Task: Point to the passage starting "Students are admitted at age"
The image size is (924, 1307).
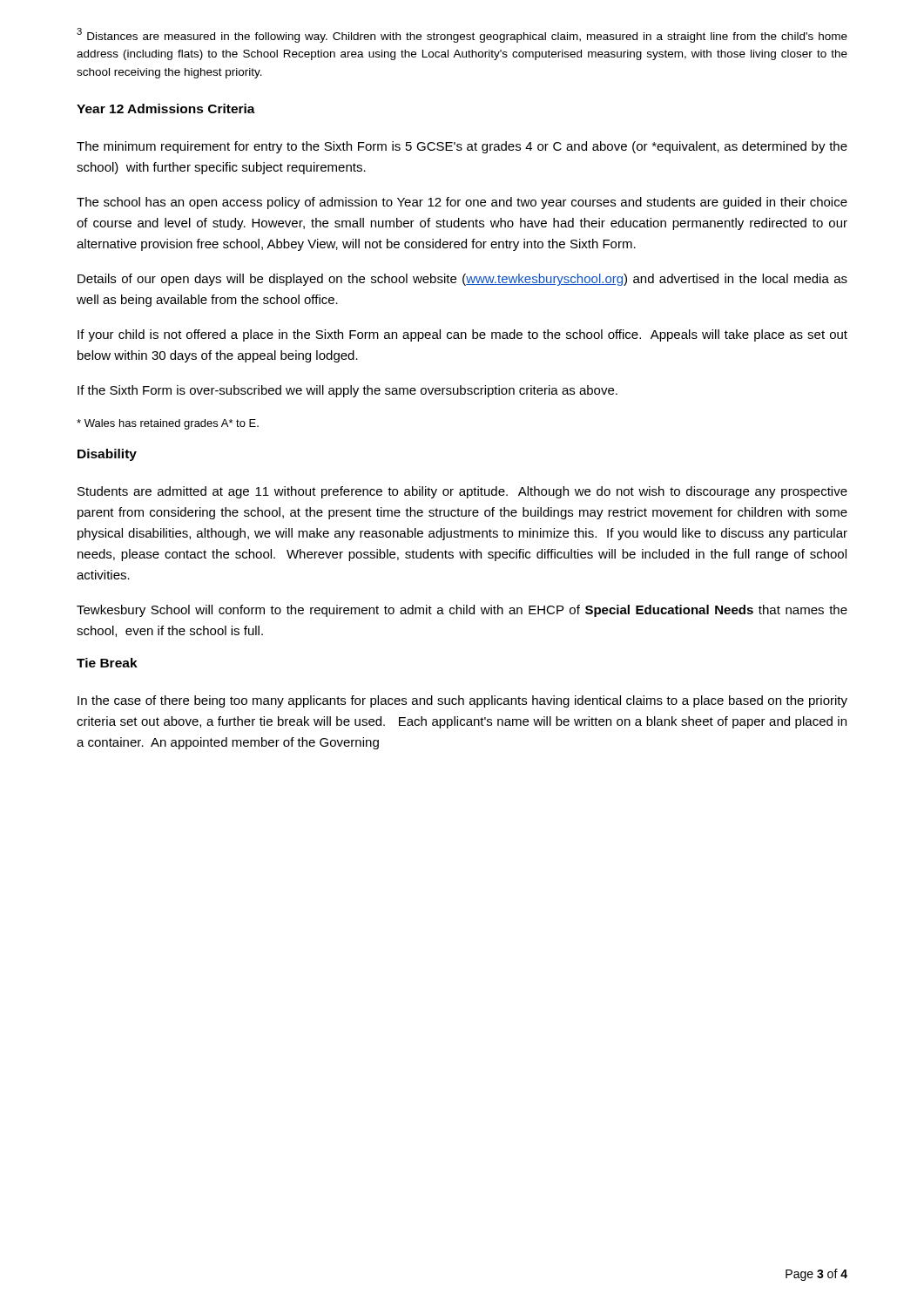Action: (x=462, y=533)
